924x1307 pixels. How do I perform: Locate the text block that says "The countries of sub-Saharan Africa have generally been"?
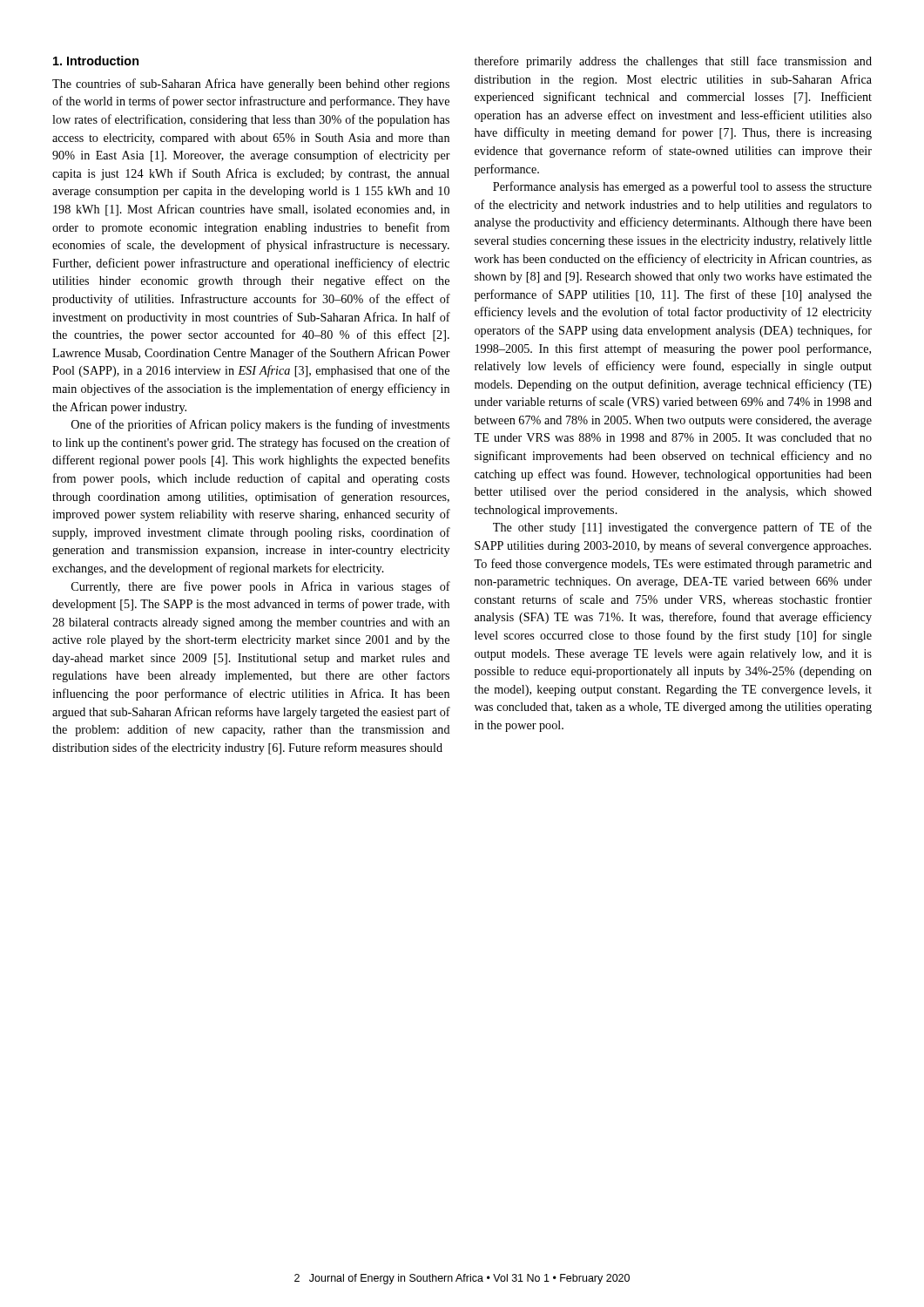(x=251, y=245)
